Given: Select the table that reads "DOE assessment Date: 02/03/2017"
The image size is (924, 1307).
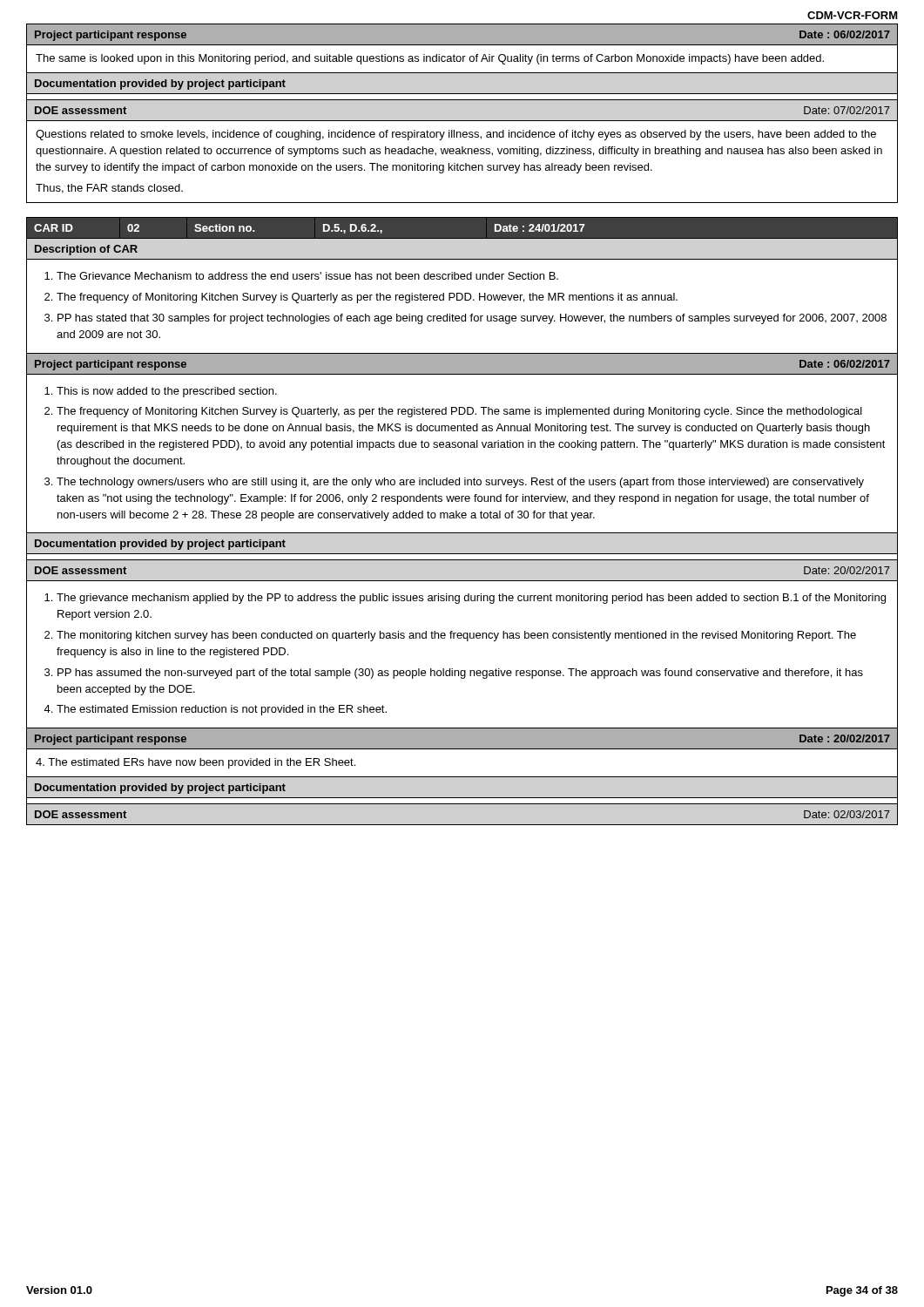Looking at the screenshot, I should [x=462, y=815].
